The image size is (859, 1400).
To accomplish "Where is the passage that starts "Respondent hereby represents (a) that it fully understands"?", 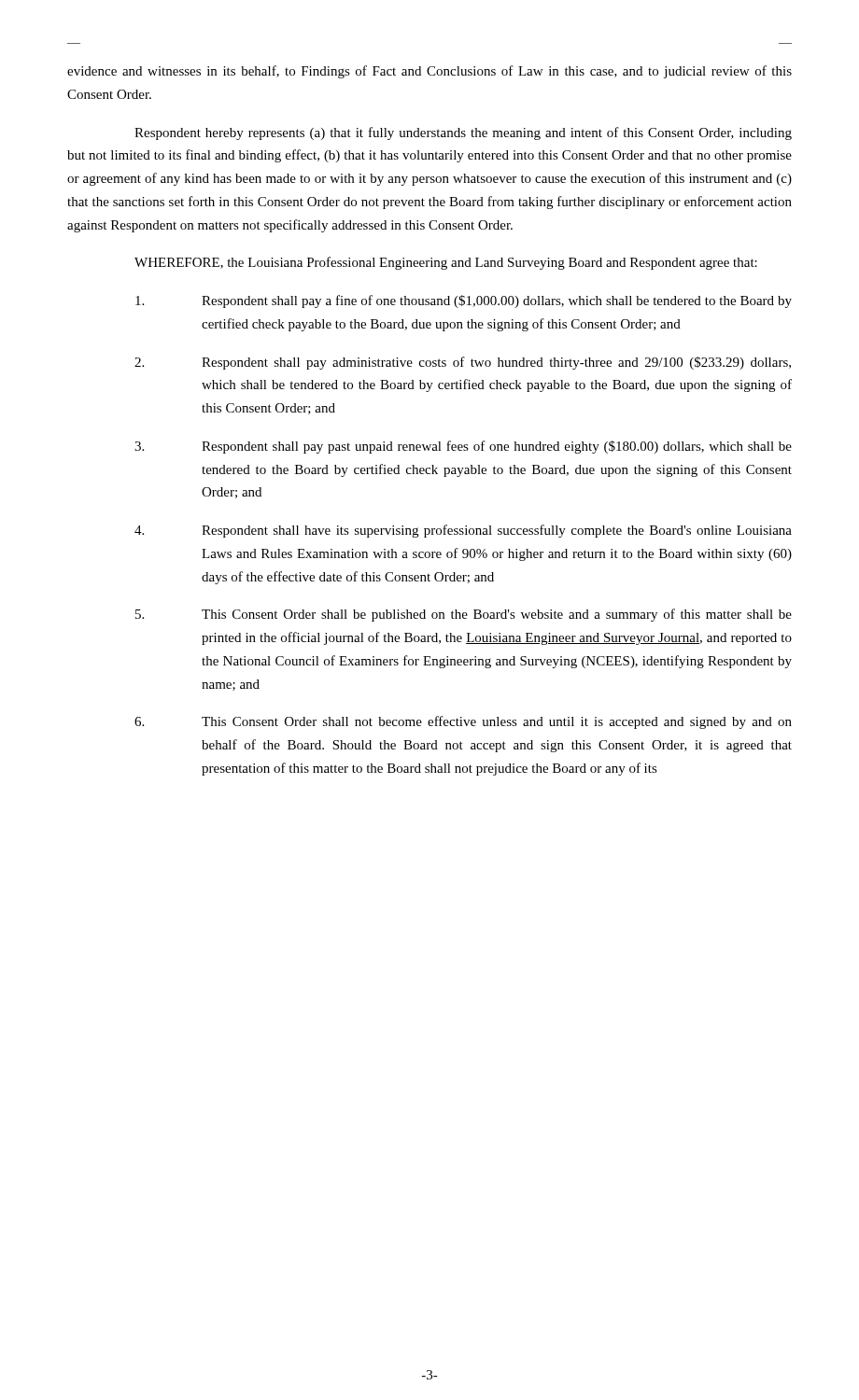I will click(430, 179).
